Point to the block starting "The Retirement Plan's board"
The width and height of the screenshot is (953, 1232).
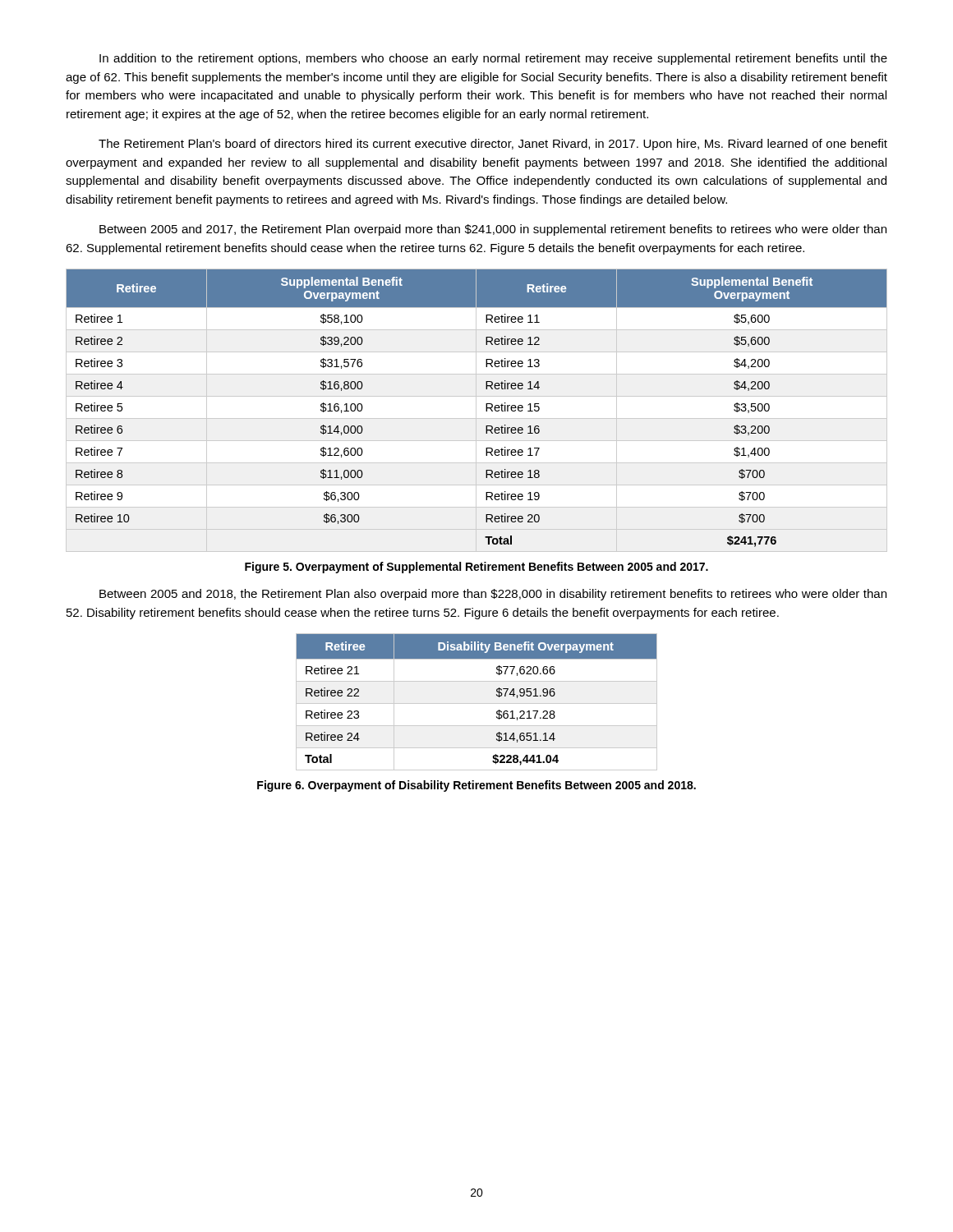point(476,172)
